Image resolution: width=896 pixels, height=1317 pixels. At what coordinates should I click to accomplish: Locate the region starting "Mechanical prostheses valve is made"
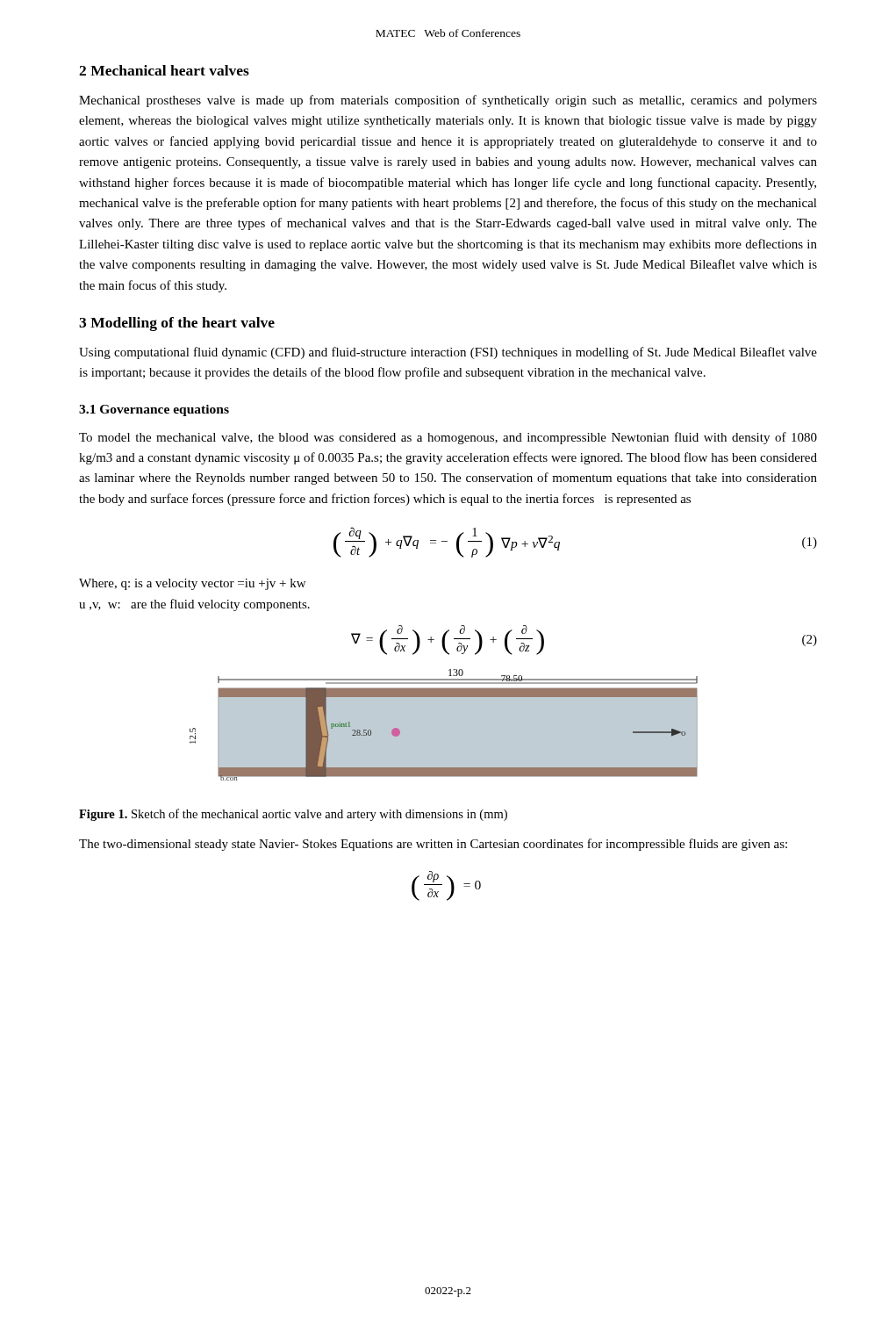[448, 193]
